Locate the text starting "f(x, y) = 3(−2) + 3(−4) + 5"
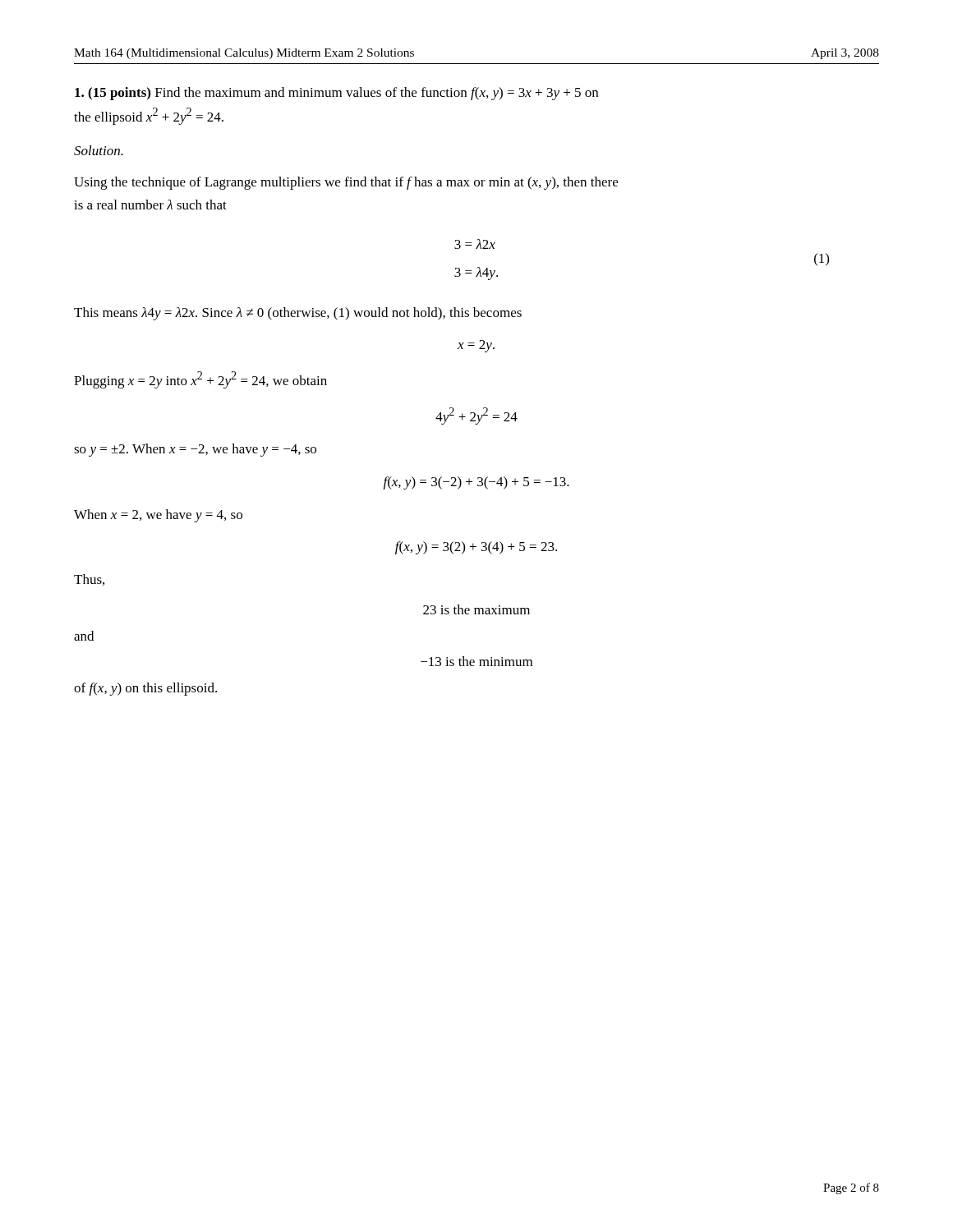The height and width of the screenshot is (1232, 953). coord(476,481)
